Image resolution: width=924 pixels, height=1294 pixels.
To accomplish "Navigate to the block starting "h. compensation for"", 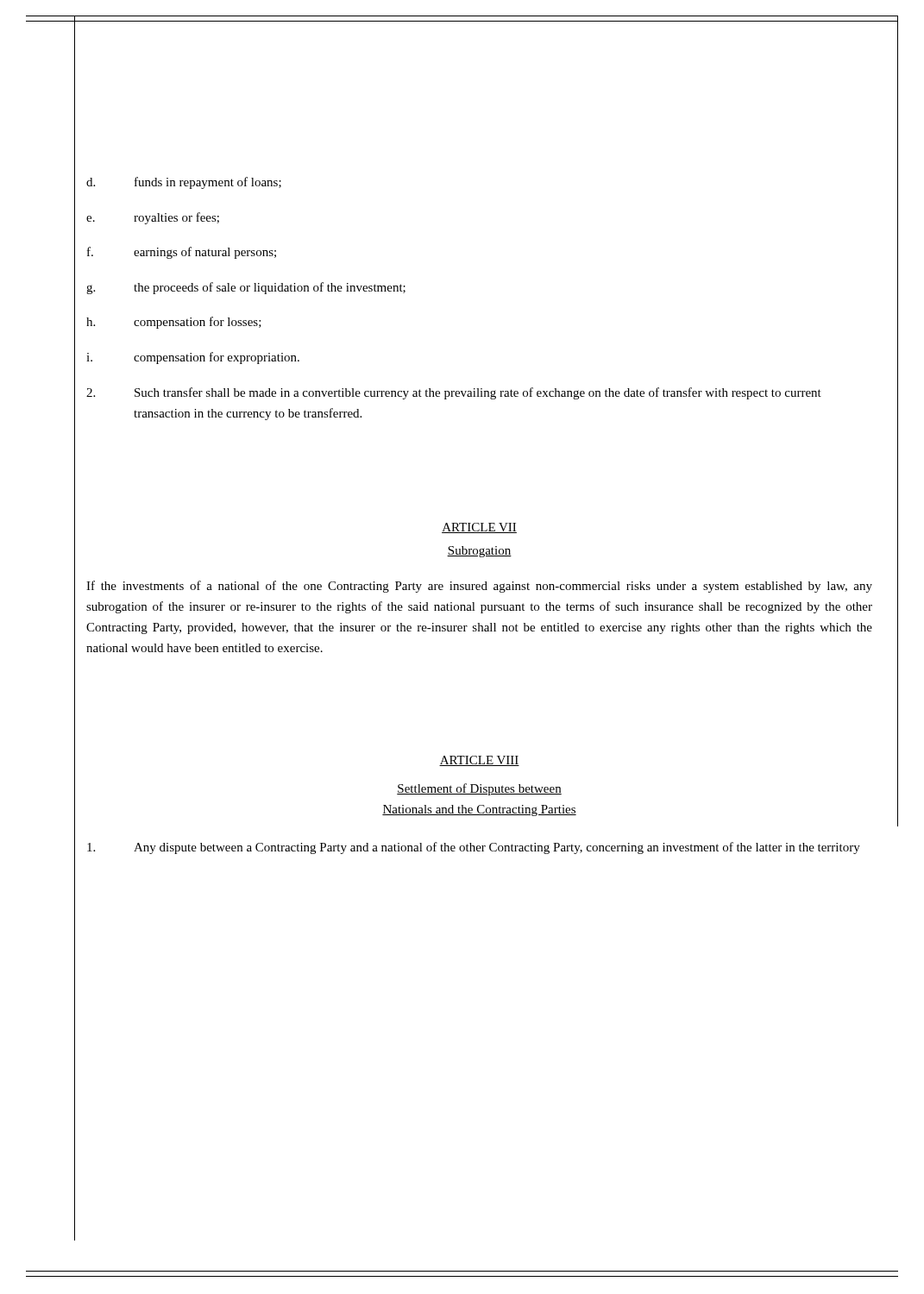I will 174,322.
